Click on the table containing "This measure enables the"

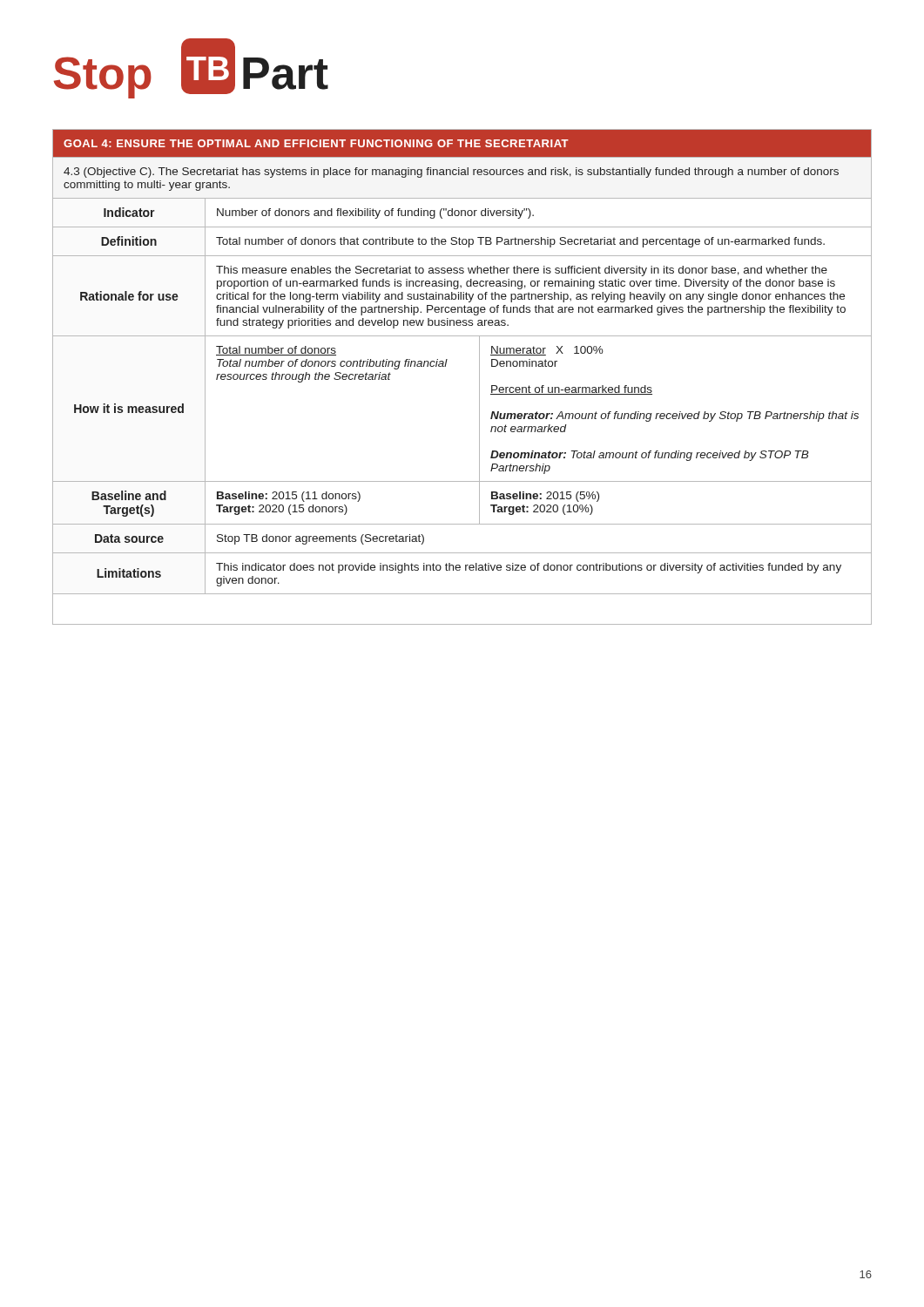tap(462, 377)
